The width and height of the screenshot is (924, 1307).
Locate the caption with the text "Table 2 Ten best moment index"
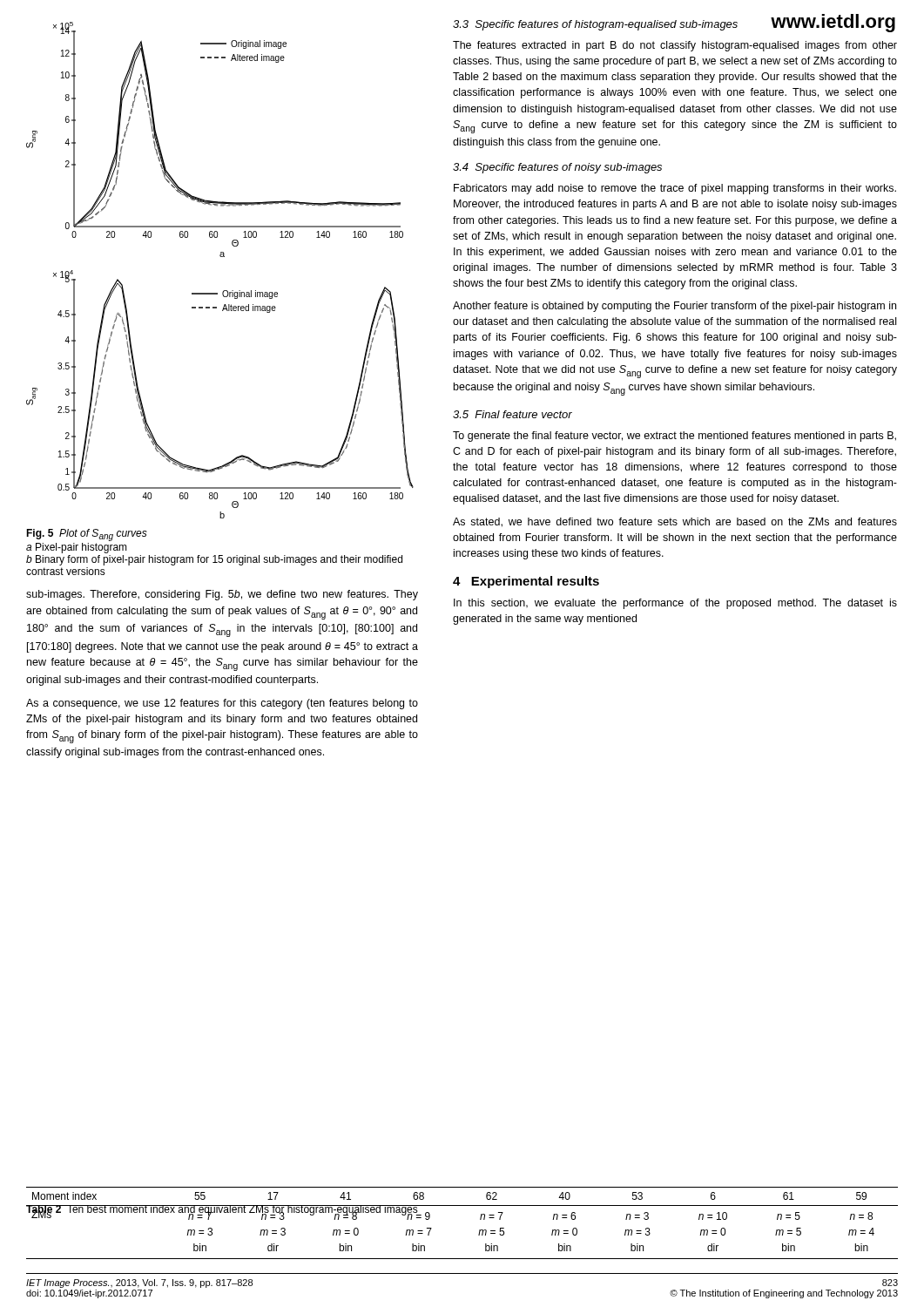click(x=222, y=1209)
